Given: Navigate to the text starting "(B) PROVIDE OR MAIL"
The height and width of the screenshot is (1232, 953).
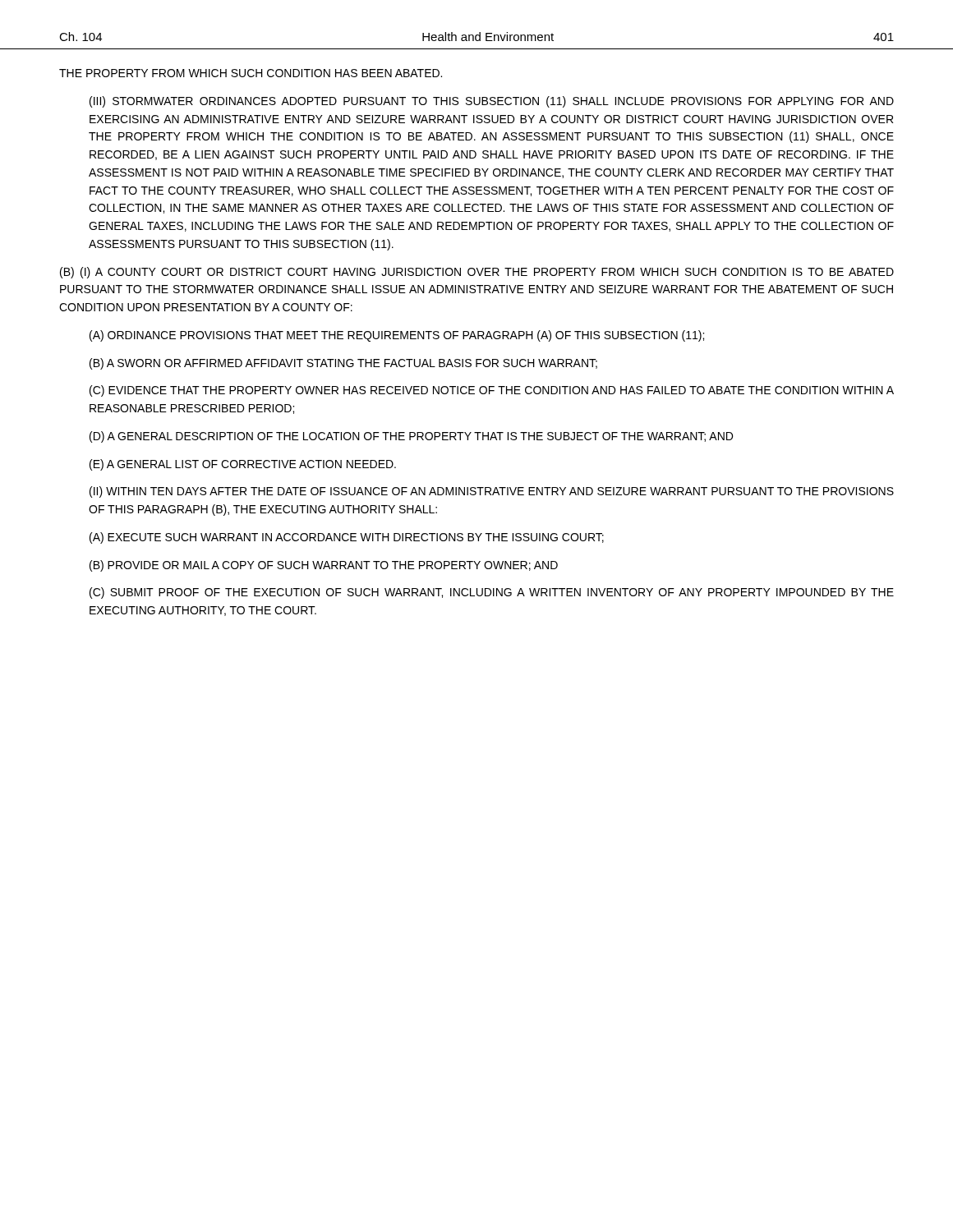Looking at the screenshot, I should (x=476, y=565).
